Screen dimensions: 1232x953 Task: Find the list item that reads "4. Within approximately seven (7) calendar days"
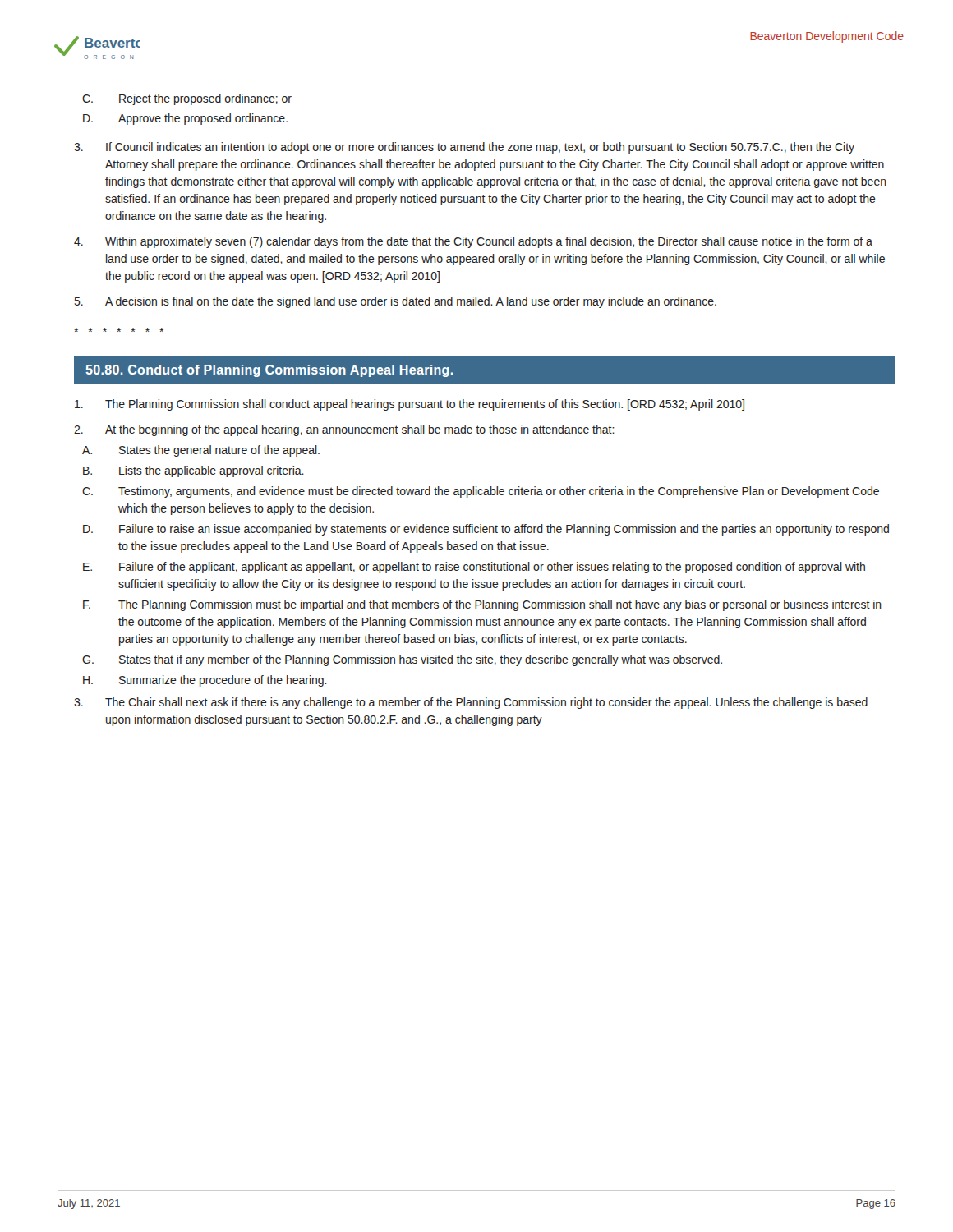coord(485,259)
